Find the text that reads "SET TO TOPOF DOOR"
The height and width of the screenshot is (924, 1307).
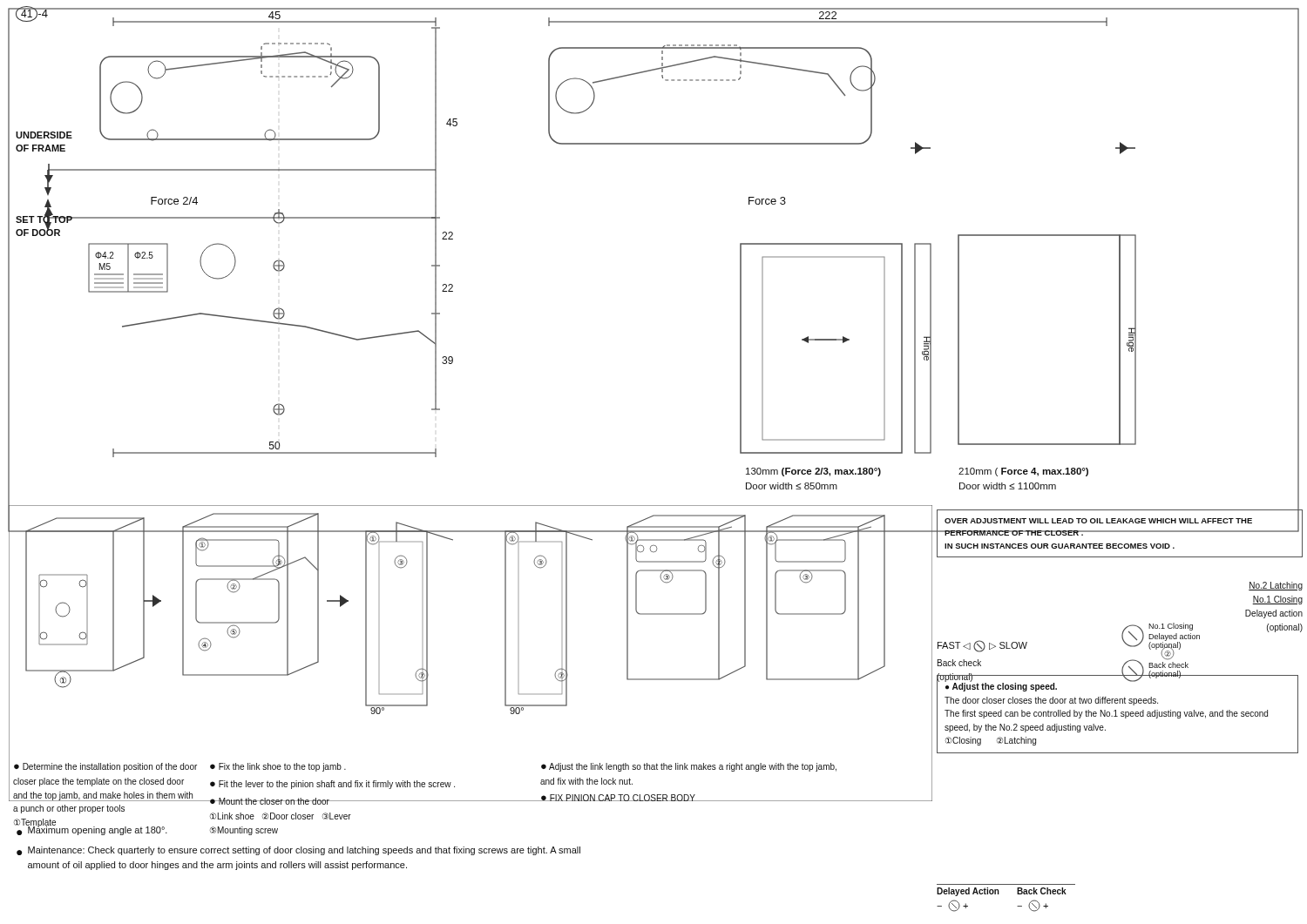[x=44, y=226]
